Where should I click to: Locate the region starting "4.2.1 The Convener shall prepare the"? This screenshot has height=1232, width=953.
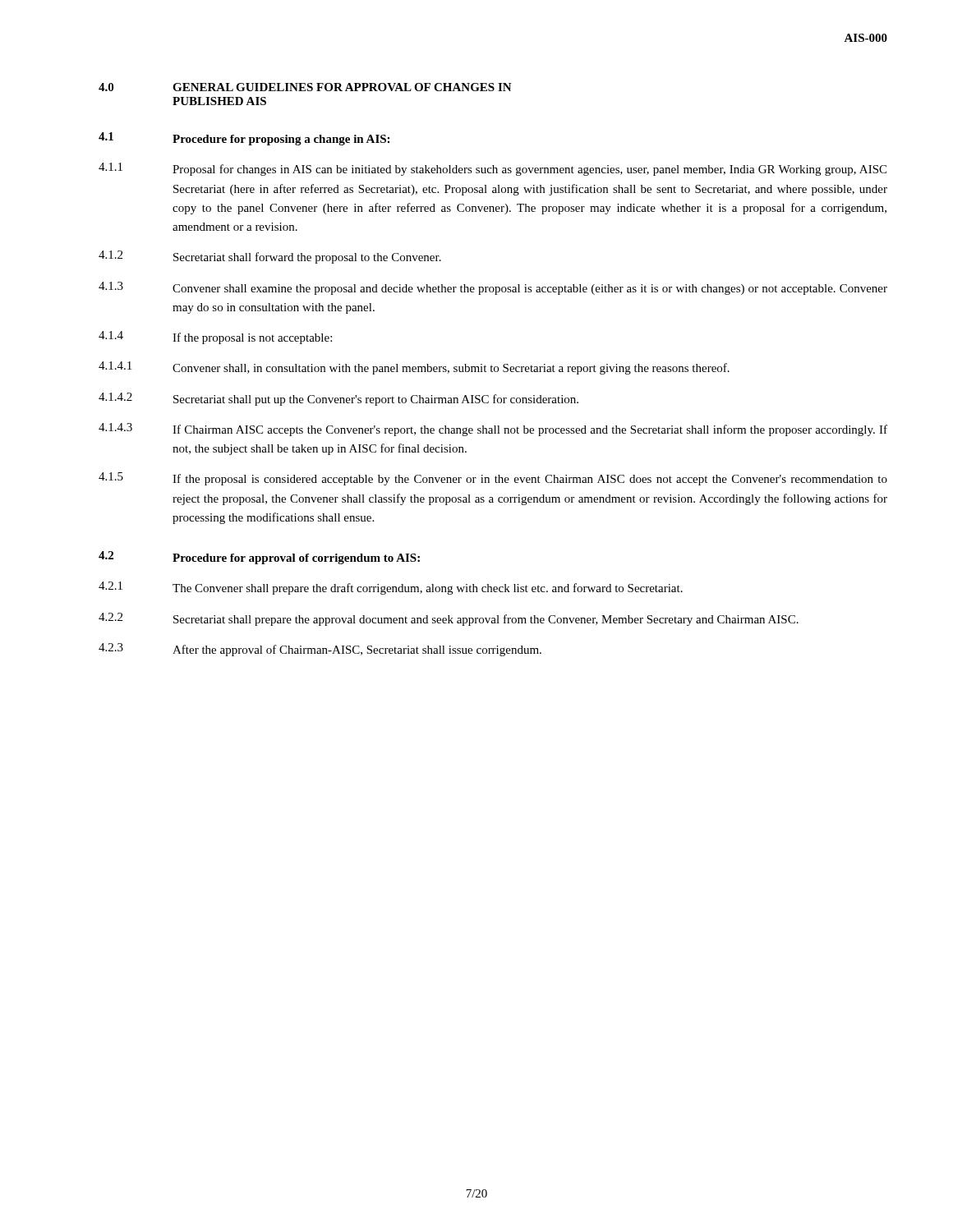coord(391,589)
